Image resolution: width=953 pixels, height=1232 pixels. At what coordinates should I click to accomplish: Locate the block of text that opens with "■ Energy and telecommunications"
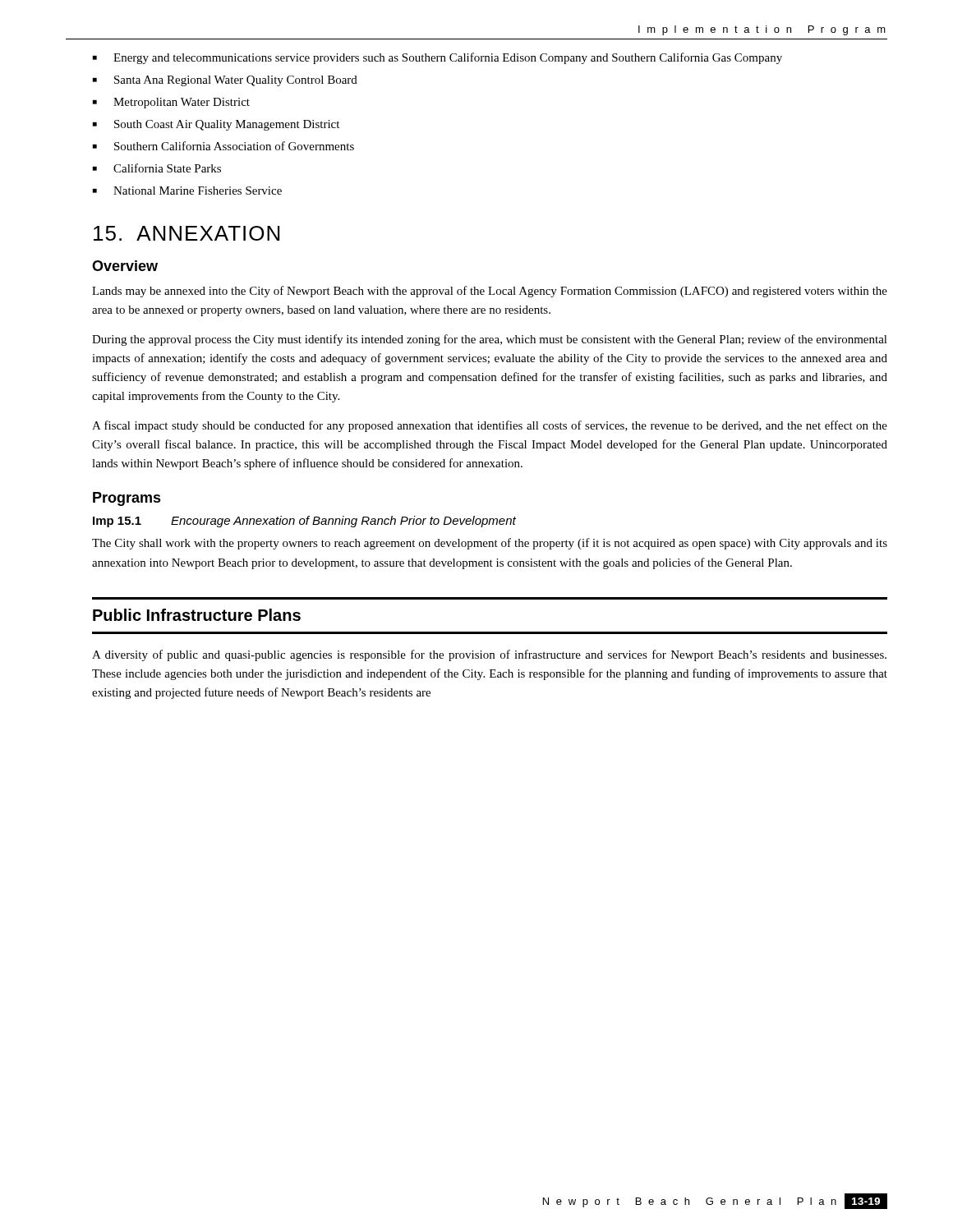490,58
